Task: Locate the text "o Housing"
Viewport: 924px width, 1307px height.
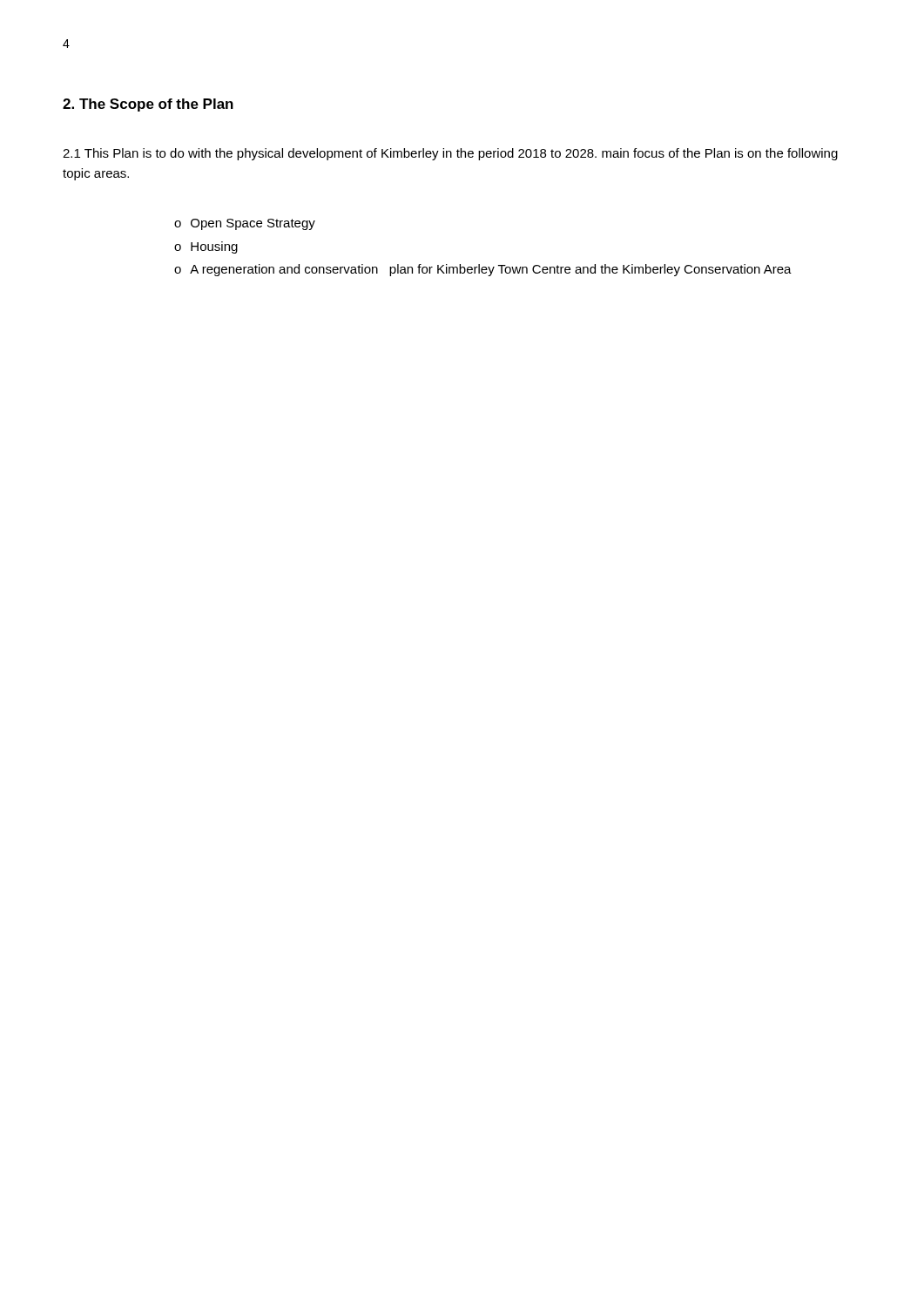Action: click(206, 247)
